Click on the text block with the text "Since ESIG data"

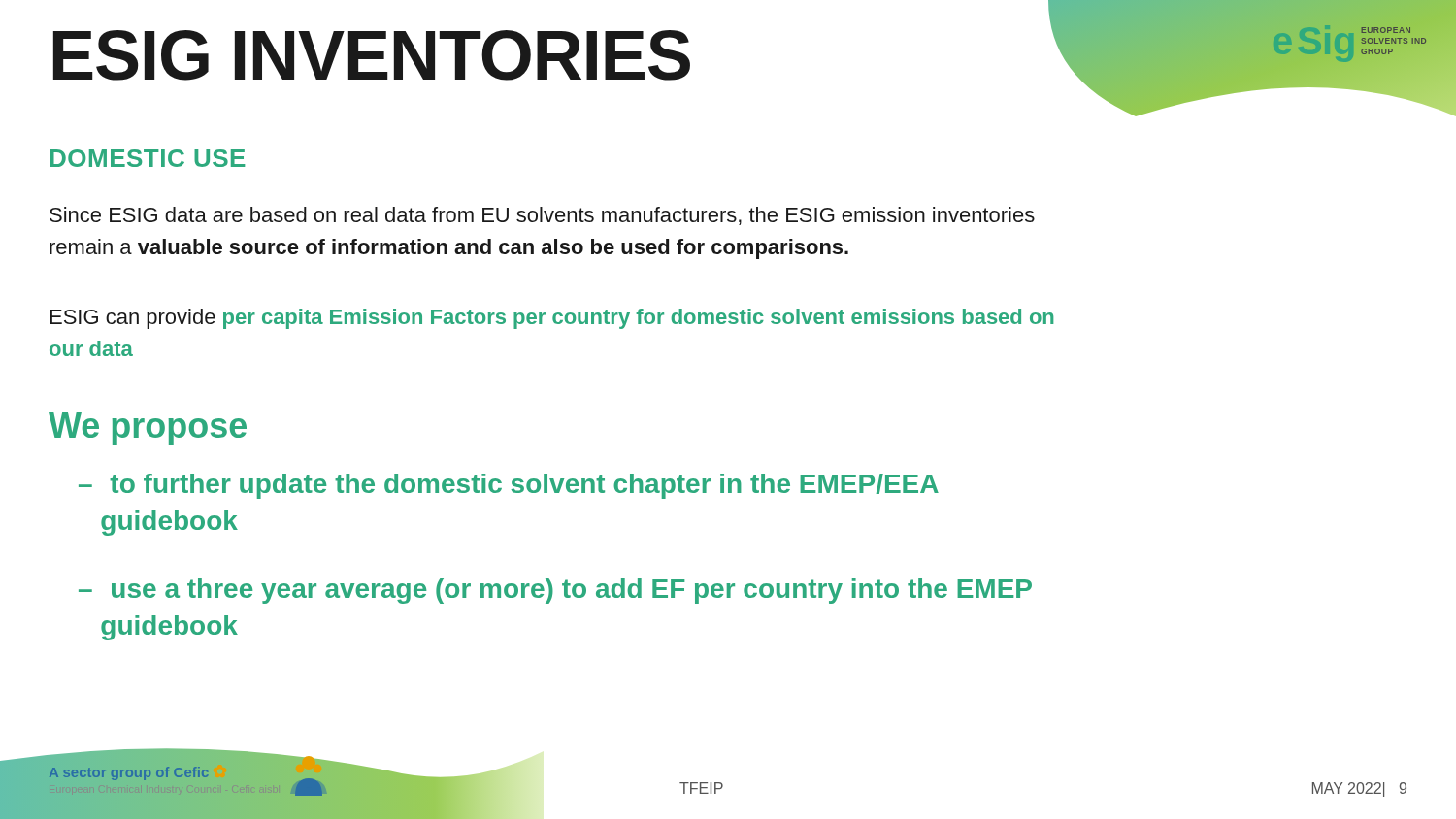(x=542, y=231)
